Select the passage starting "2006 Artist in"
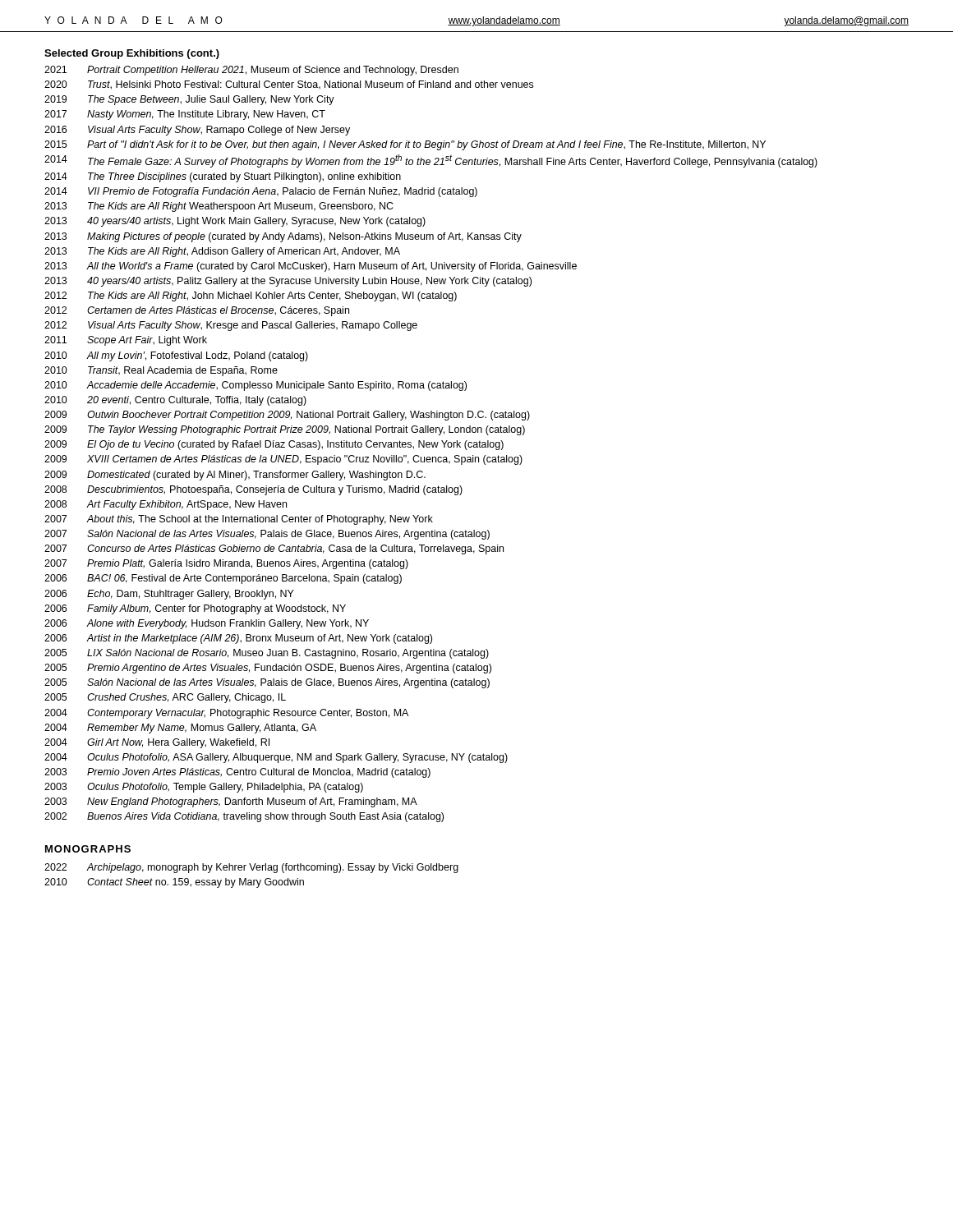The width and height of the screenshot is (953, 1232). (x=476, y=638)
